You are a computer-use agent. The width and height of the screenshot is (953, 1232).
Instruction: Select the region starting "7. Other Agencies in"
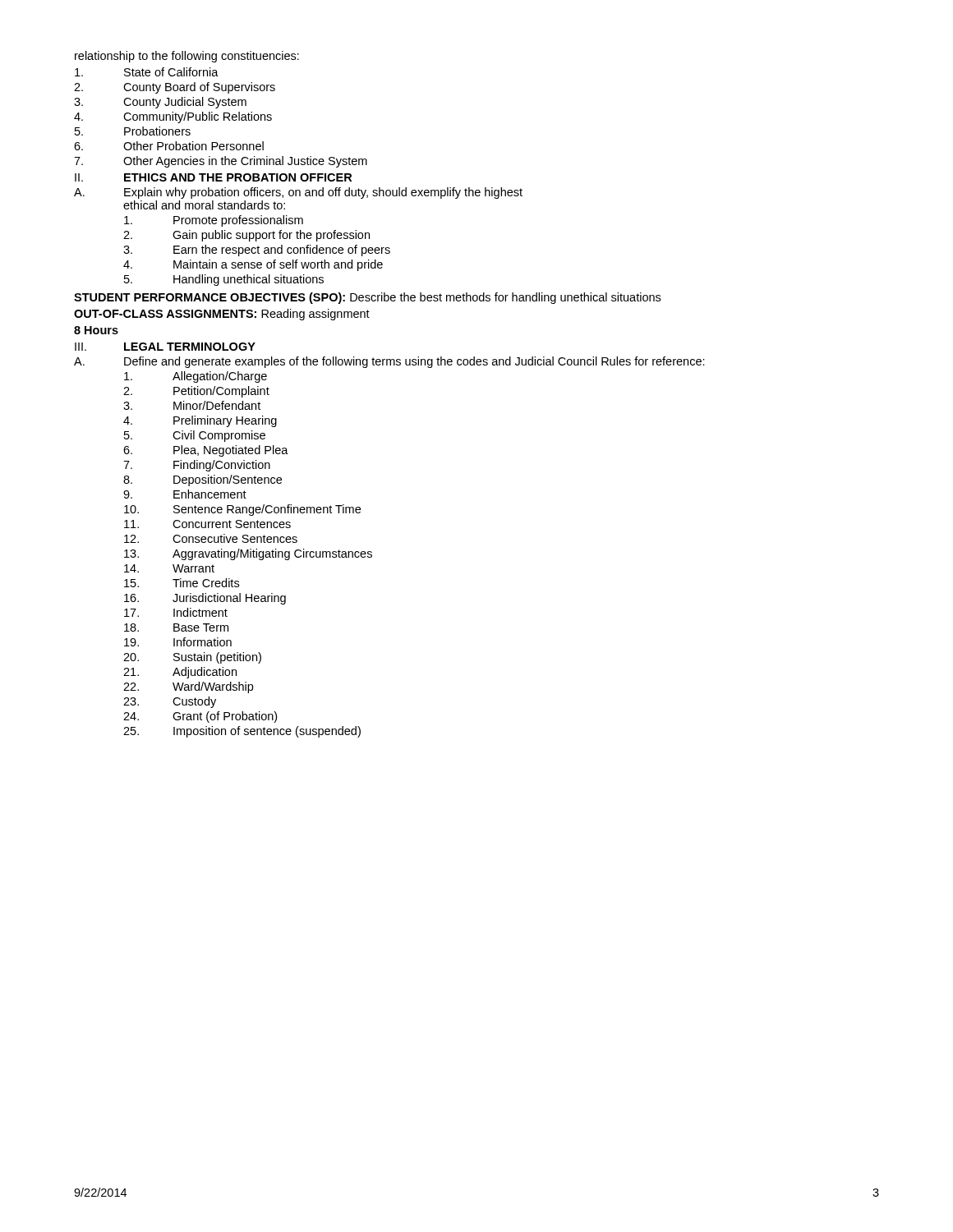[x=221, y=162]
